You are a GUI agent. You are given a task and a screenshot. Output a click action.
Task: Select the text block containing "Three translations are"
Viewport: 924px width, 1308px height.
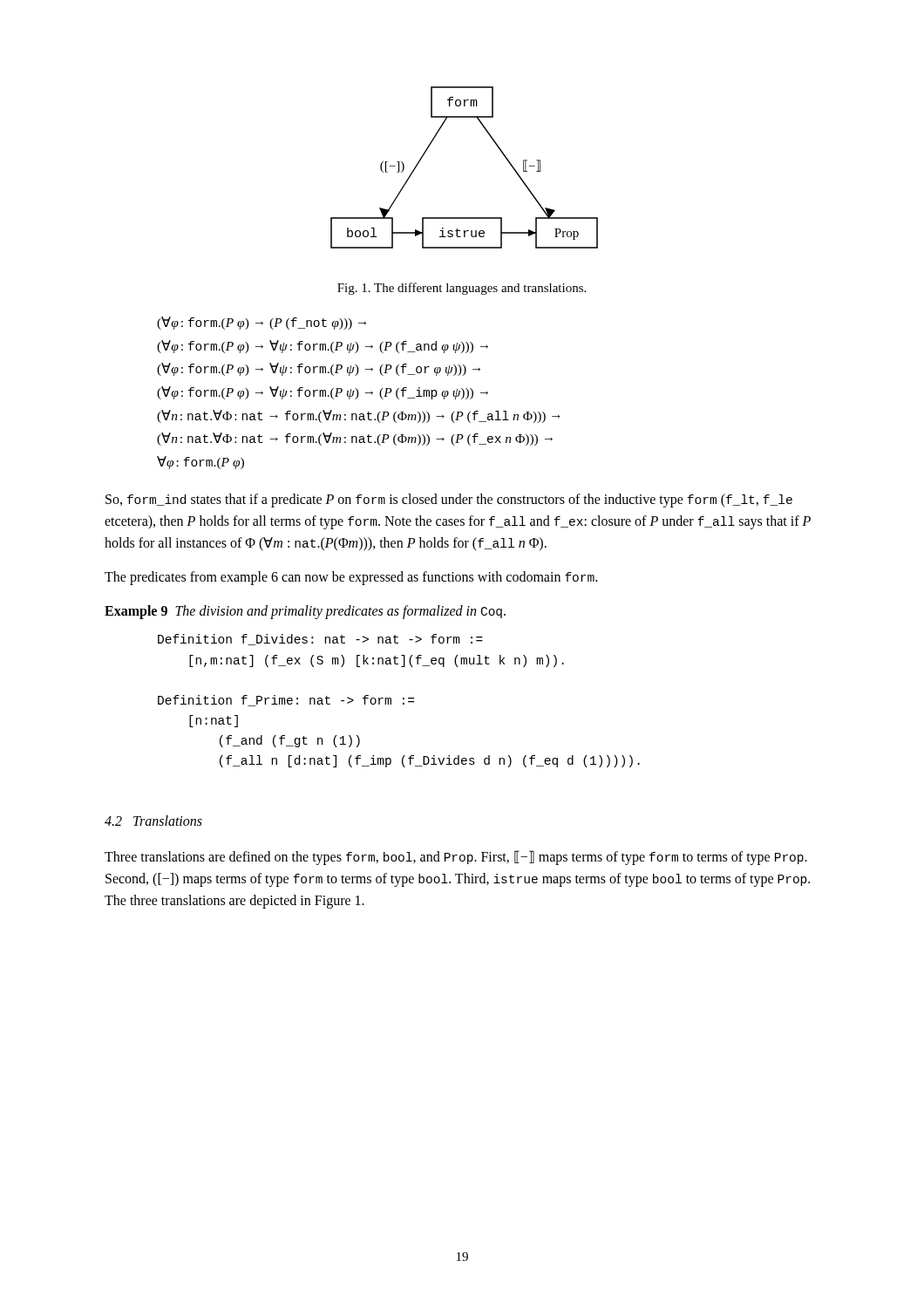click(x=458, y=879)
